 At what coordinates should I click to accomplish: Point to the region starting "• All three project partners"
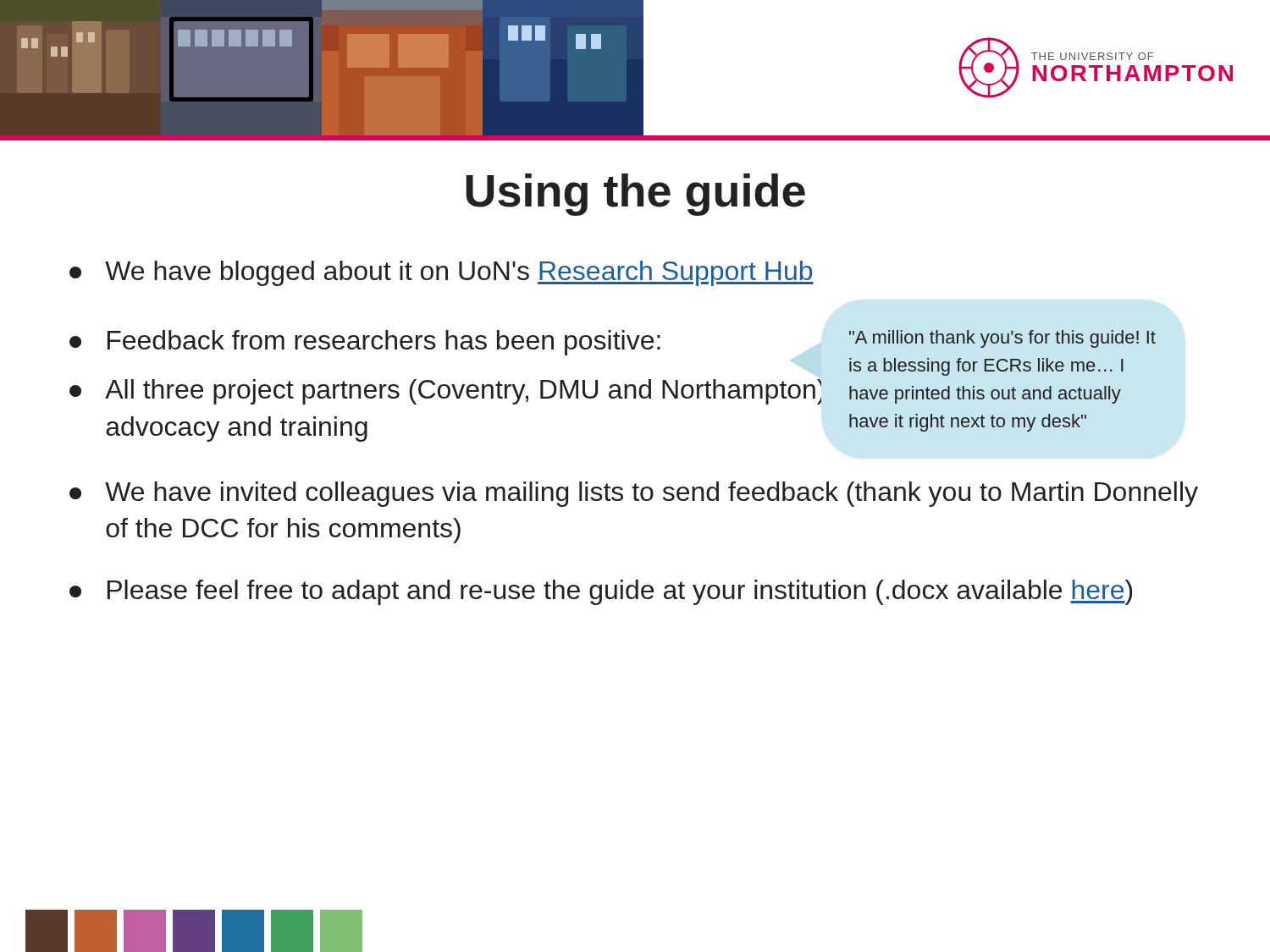pos(635,408)
